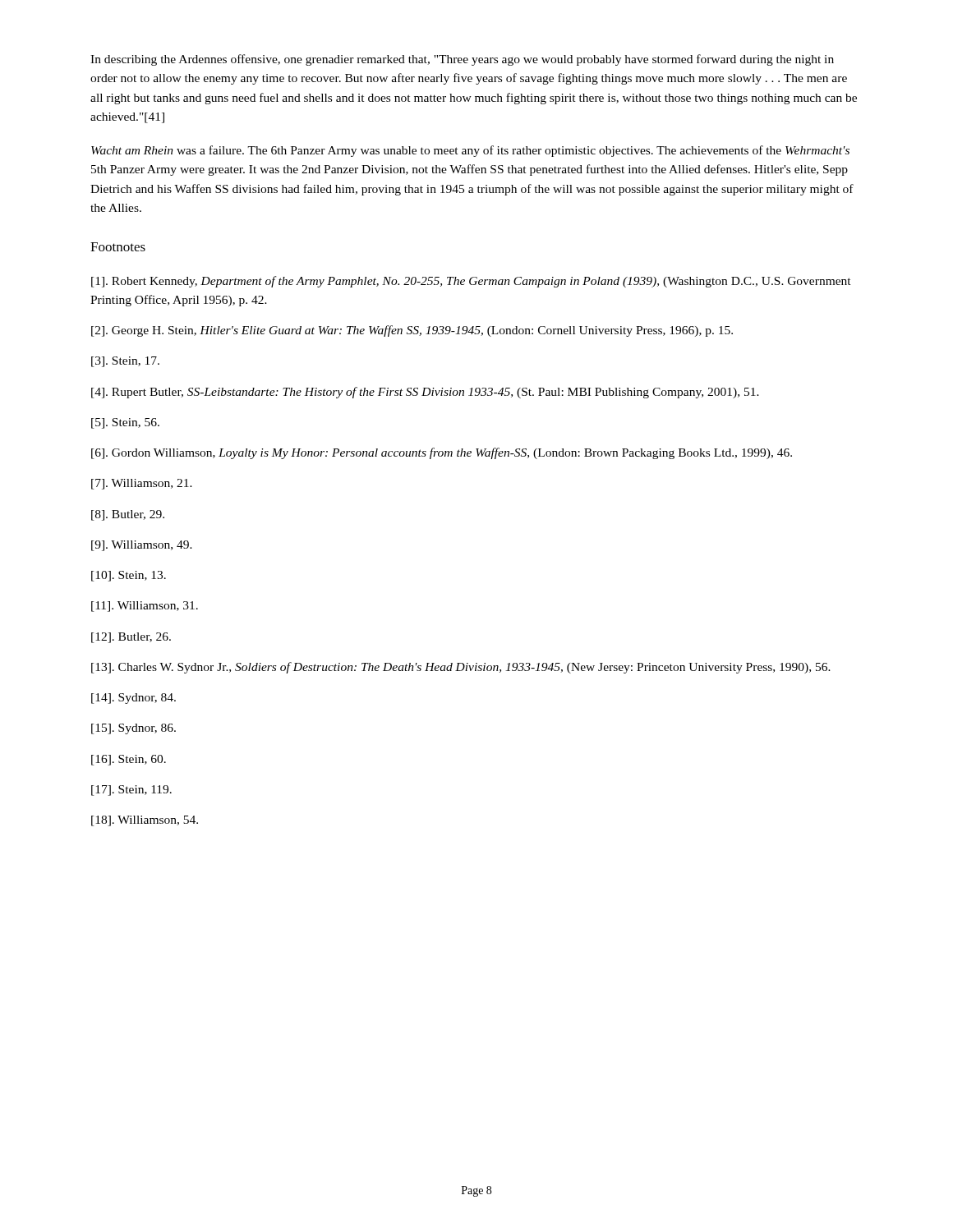
Task: Select the text block starting "[5]. Stein, 56."
Action: tap(125, 422)
